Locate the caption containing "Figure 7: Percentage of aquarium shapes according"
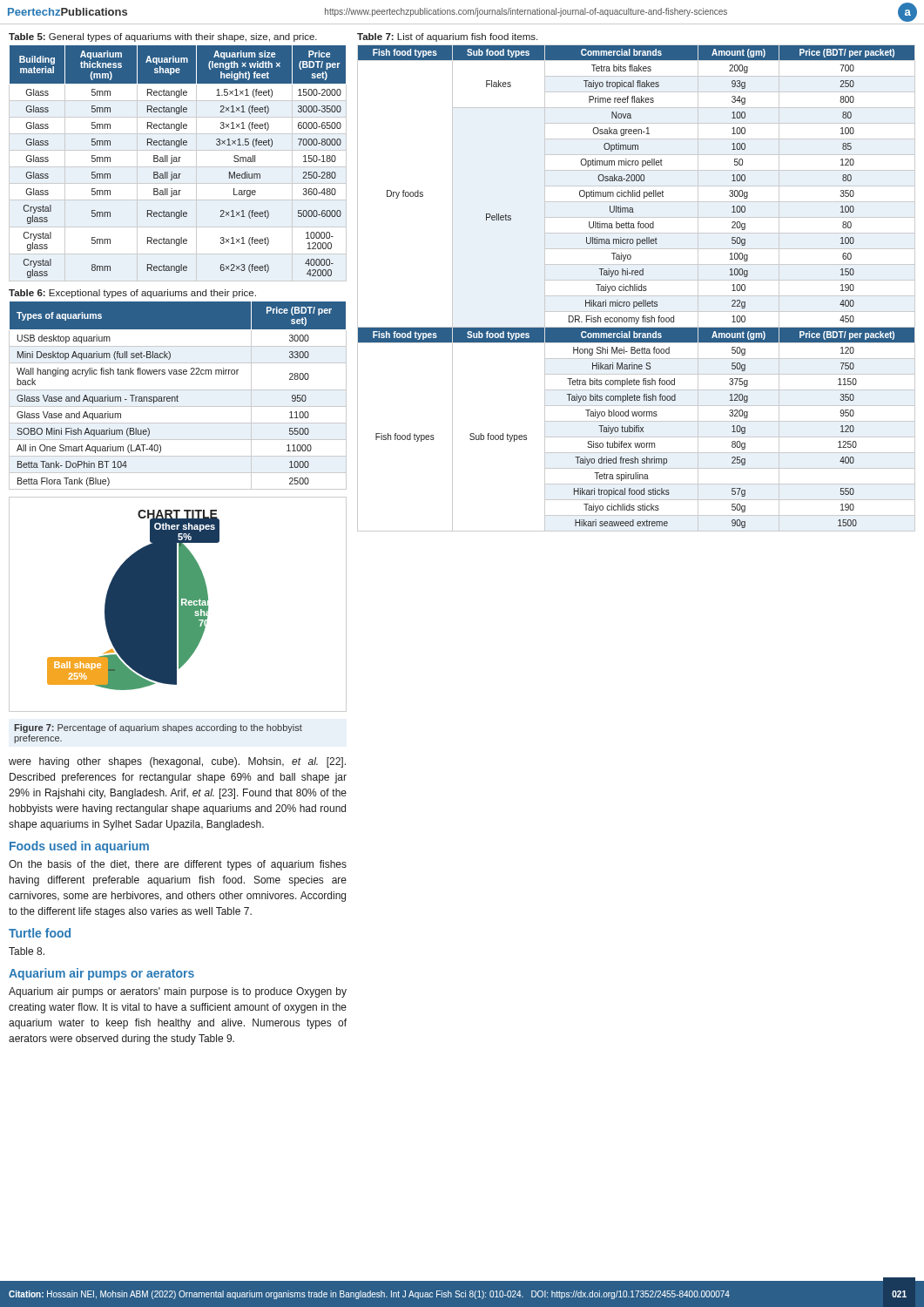The height and width of the screenshot is (1307, 924). click(158, 733)
